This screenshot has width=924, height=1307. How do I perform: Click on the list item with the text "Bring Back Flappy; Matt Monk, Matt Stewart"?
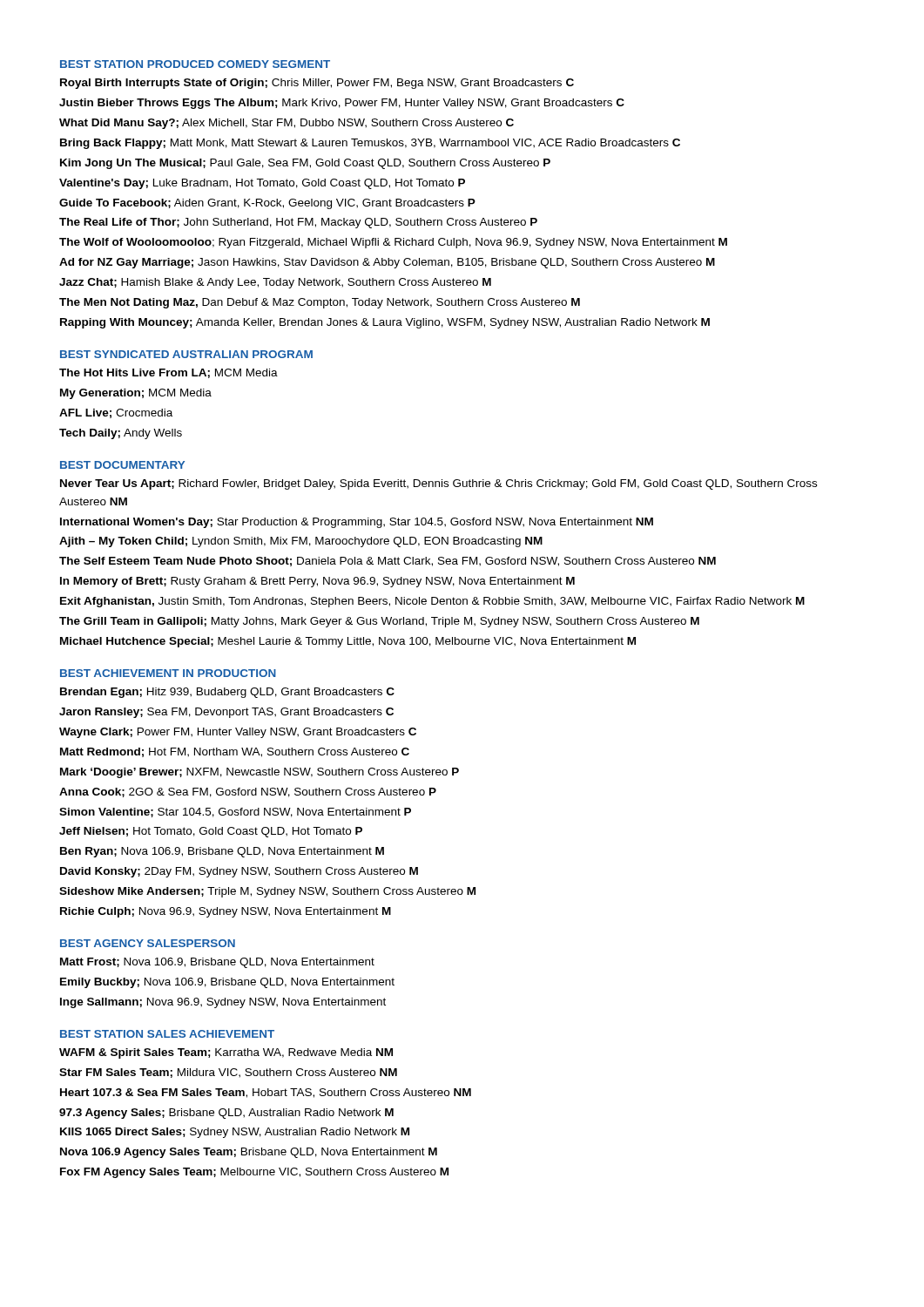point(370,142)
